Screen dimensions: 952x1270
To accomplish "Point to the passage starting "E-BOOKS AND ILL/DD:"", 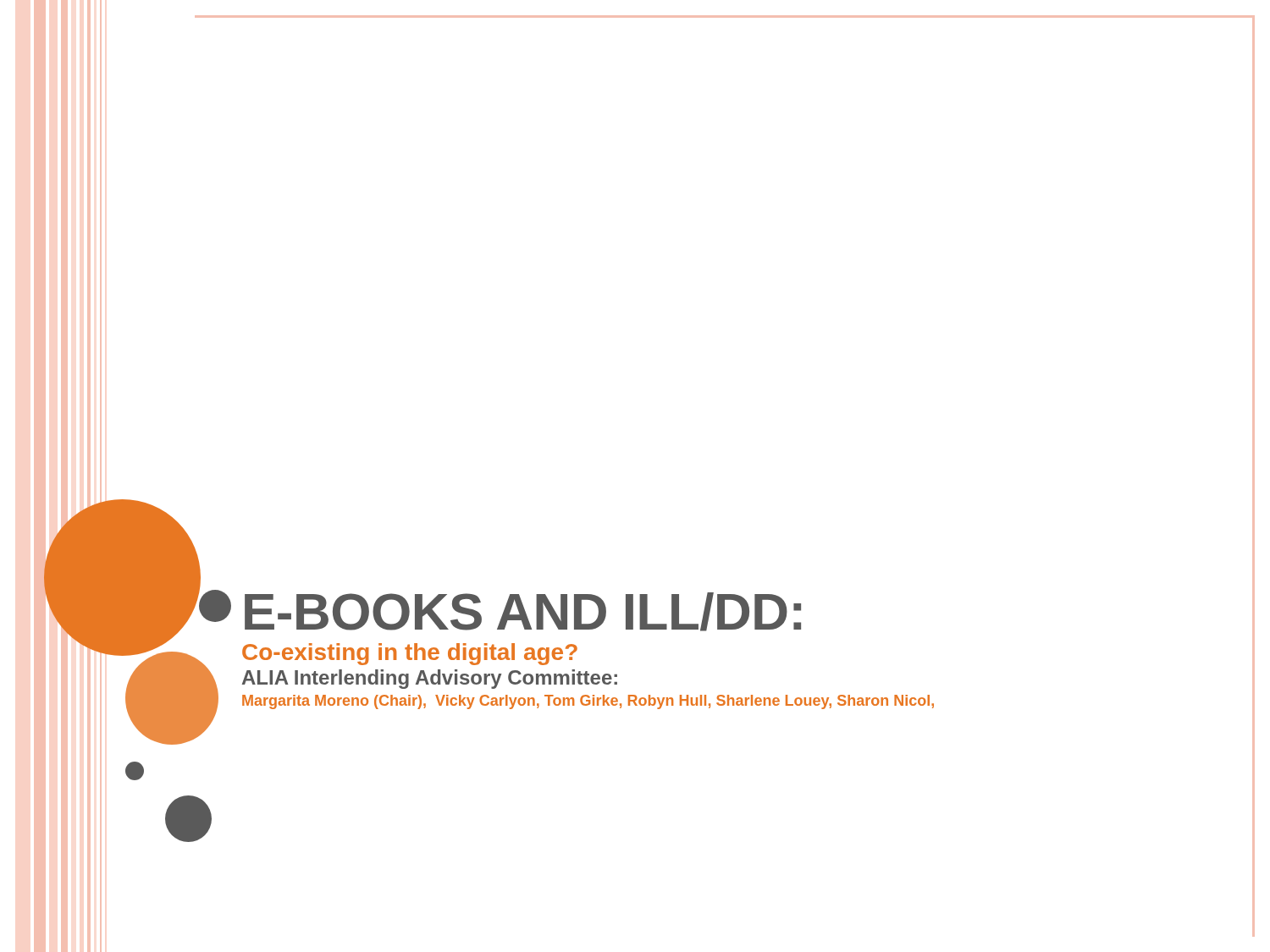I will click(x=524, y=611).
